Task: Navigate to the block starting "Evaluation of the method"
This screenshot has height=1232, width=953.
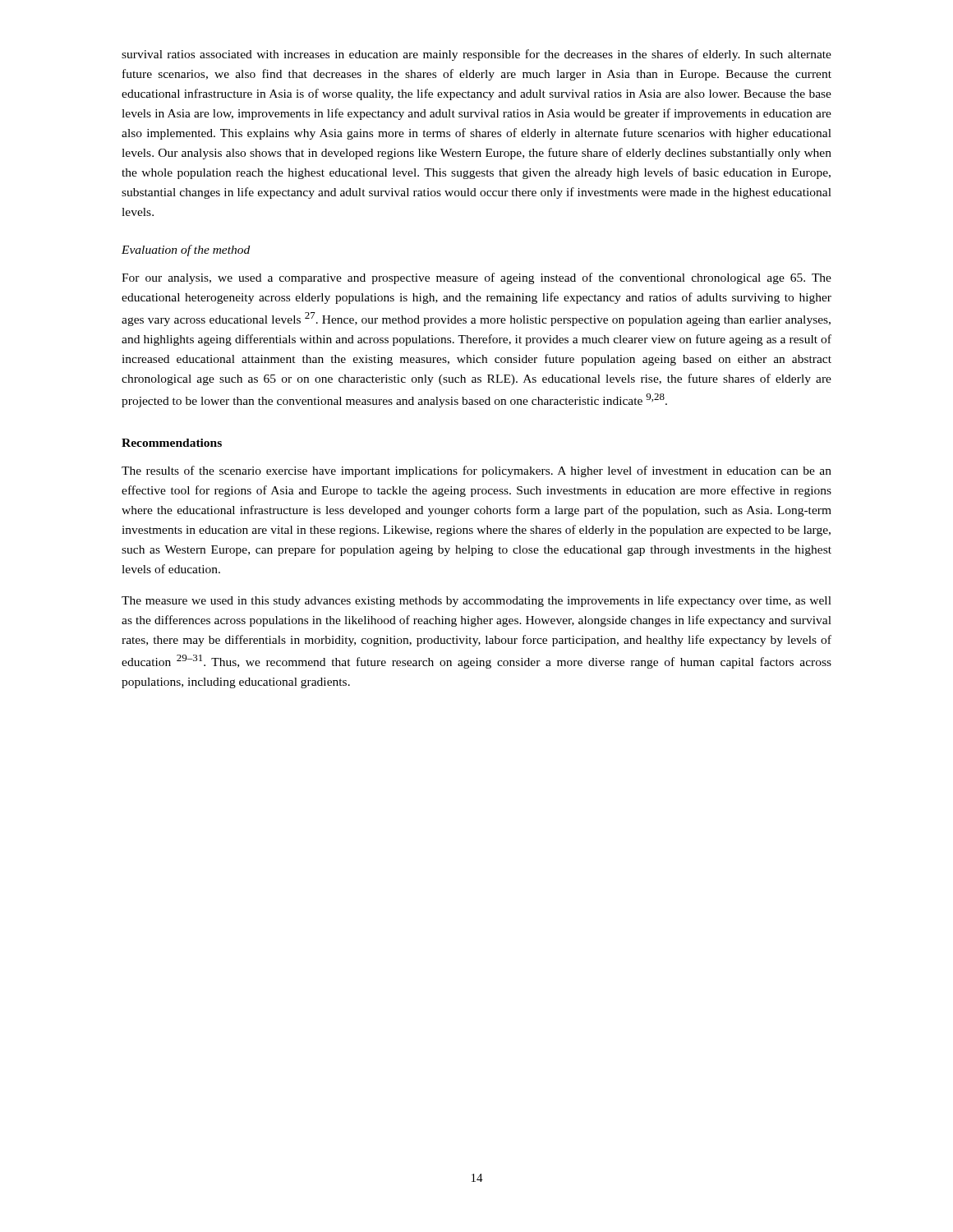Action: pyautogui.click(x=186, y=249)
